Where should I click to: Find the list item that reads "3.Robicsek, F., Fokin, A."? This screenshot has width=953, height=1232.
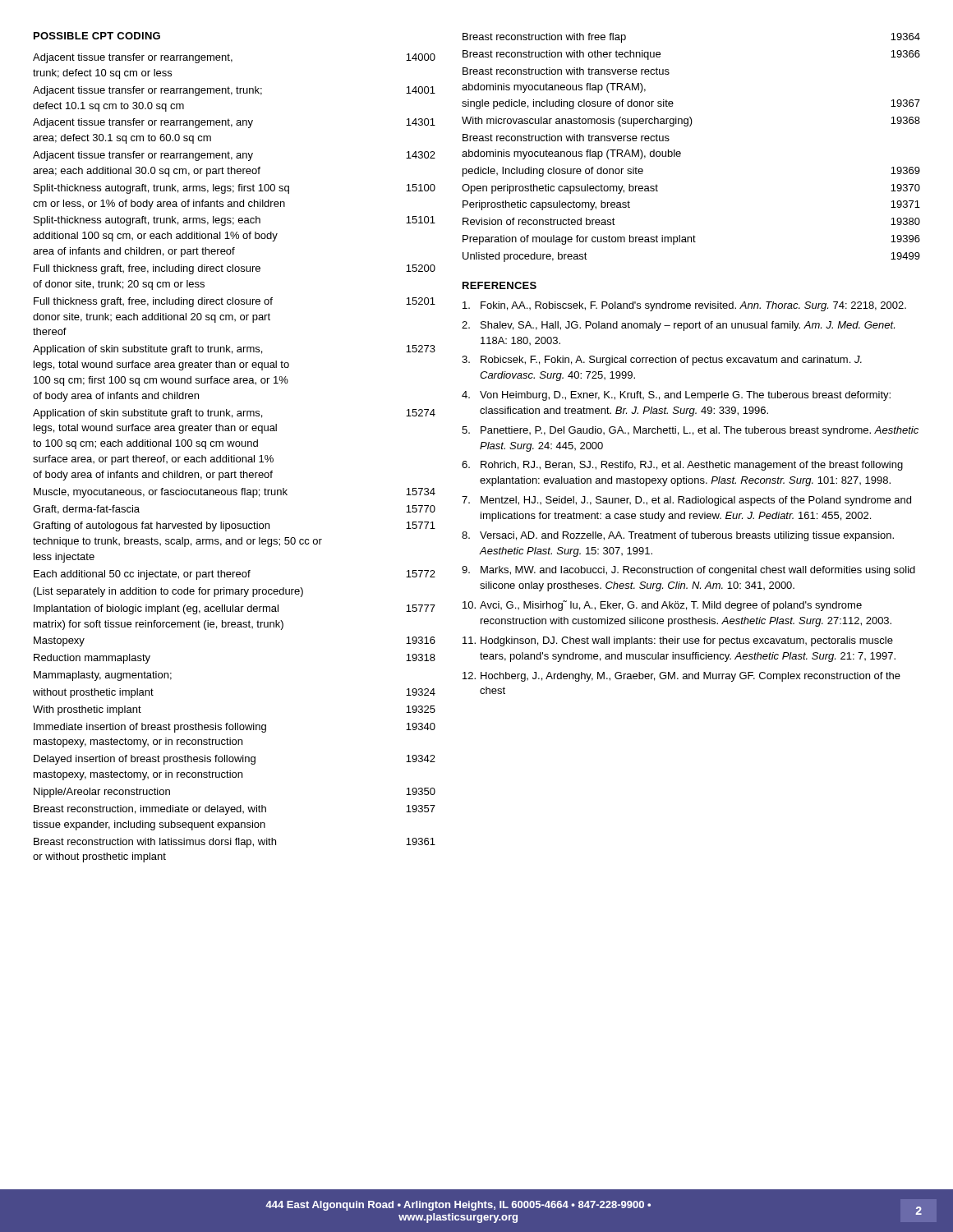691,368
